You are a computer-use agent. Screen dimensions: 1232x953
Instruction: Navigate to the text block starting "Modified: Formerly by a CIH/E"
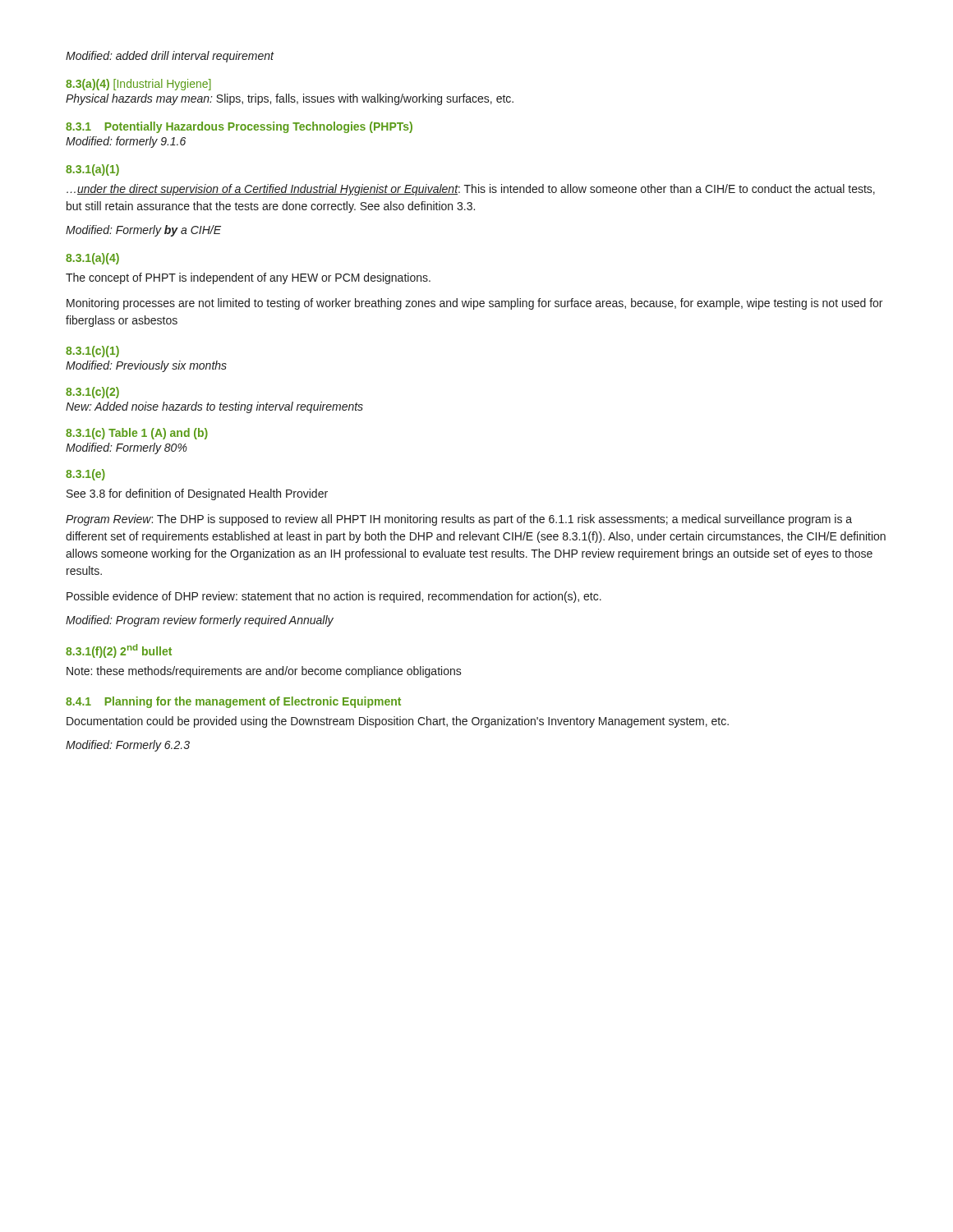[x=143, y=230]
